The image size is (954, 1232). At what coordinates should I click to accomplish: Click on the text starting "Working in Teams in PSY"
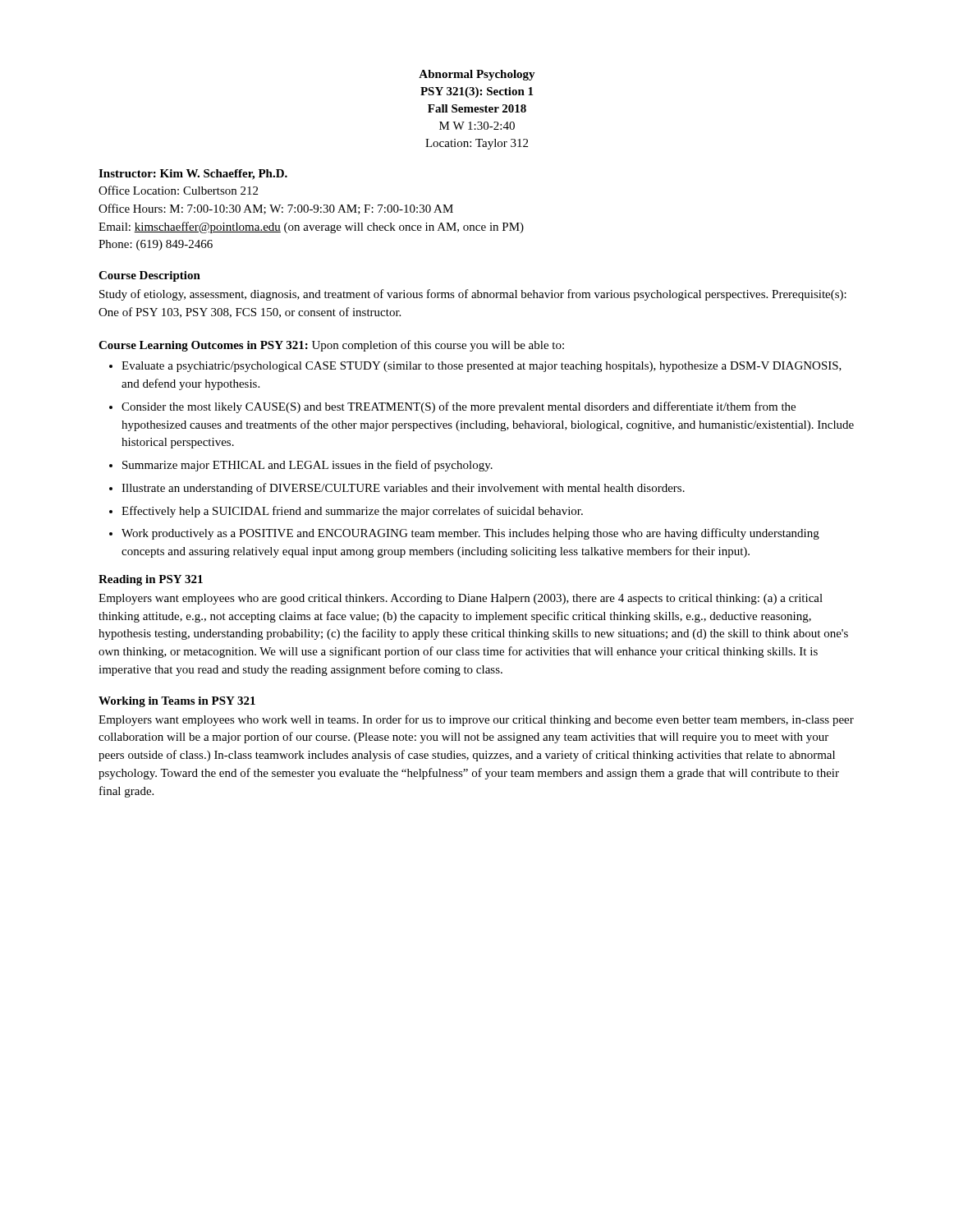click(x=177, y=700)
